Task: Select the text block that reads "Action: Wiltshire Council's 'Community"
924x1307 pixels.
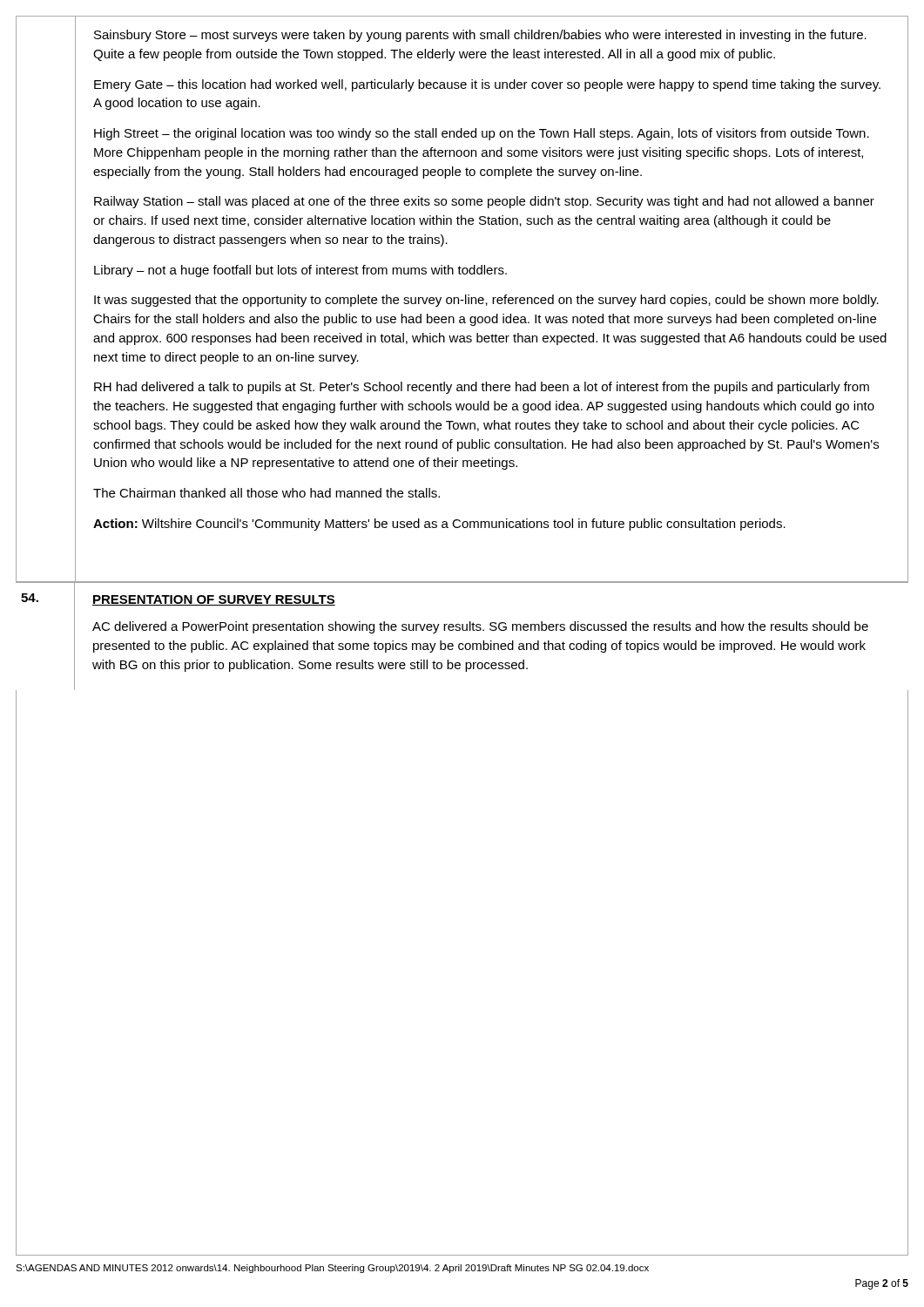Action: coord(440,523)
